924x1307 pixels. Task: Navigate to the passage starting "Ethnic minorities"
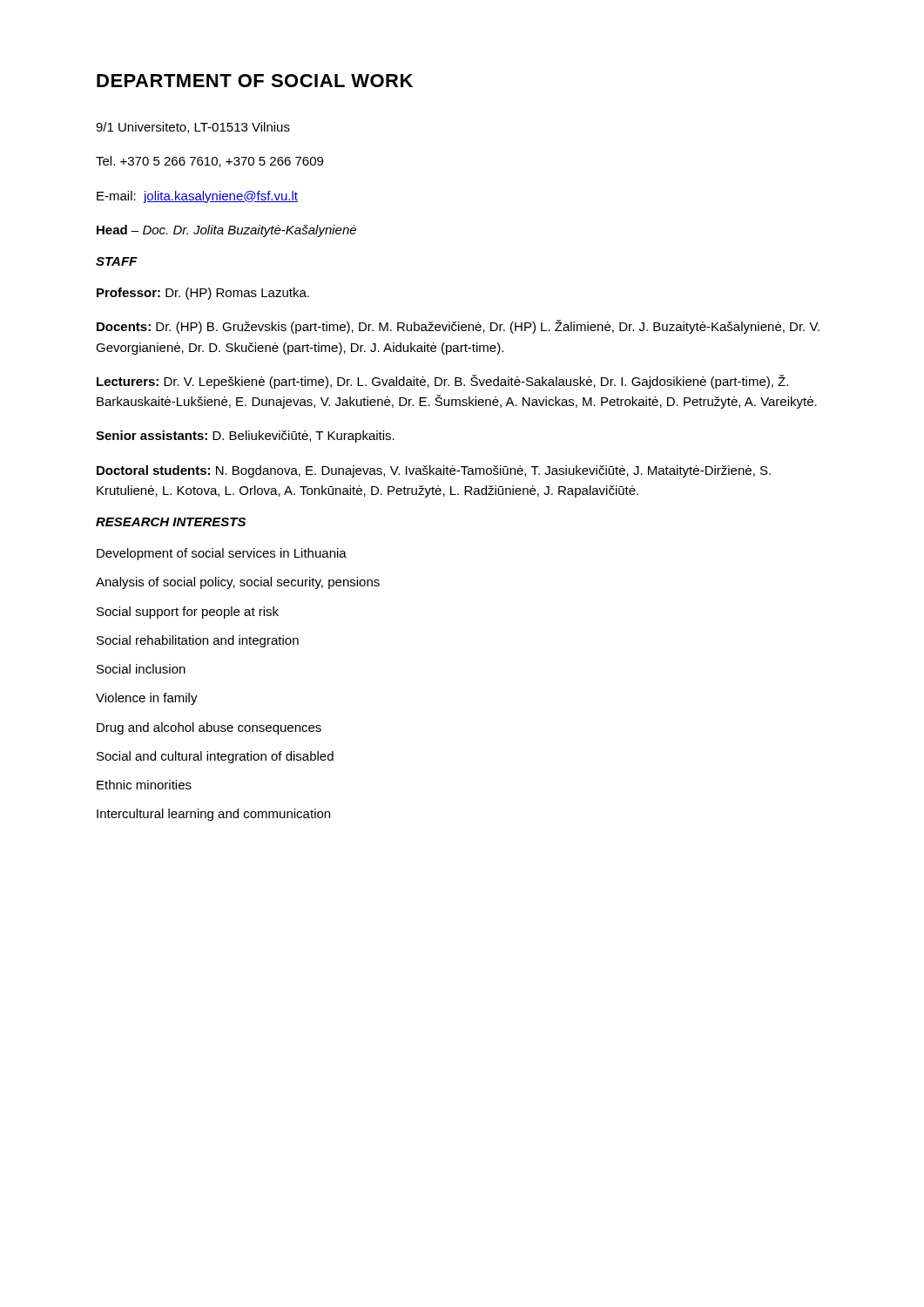pos(144,785)
